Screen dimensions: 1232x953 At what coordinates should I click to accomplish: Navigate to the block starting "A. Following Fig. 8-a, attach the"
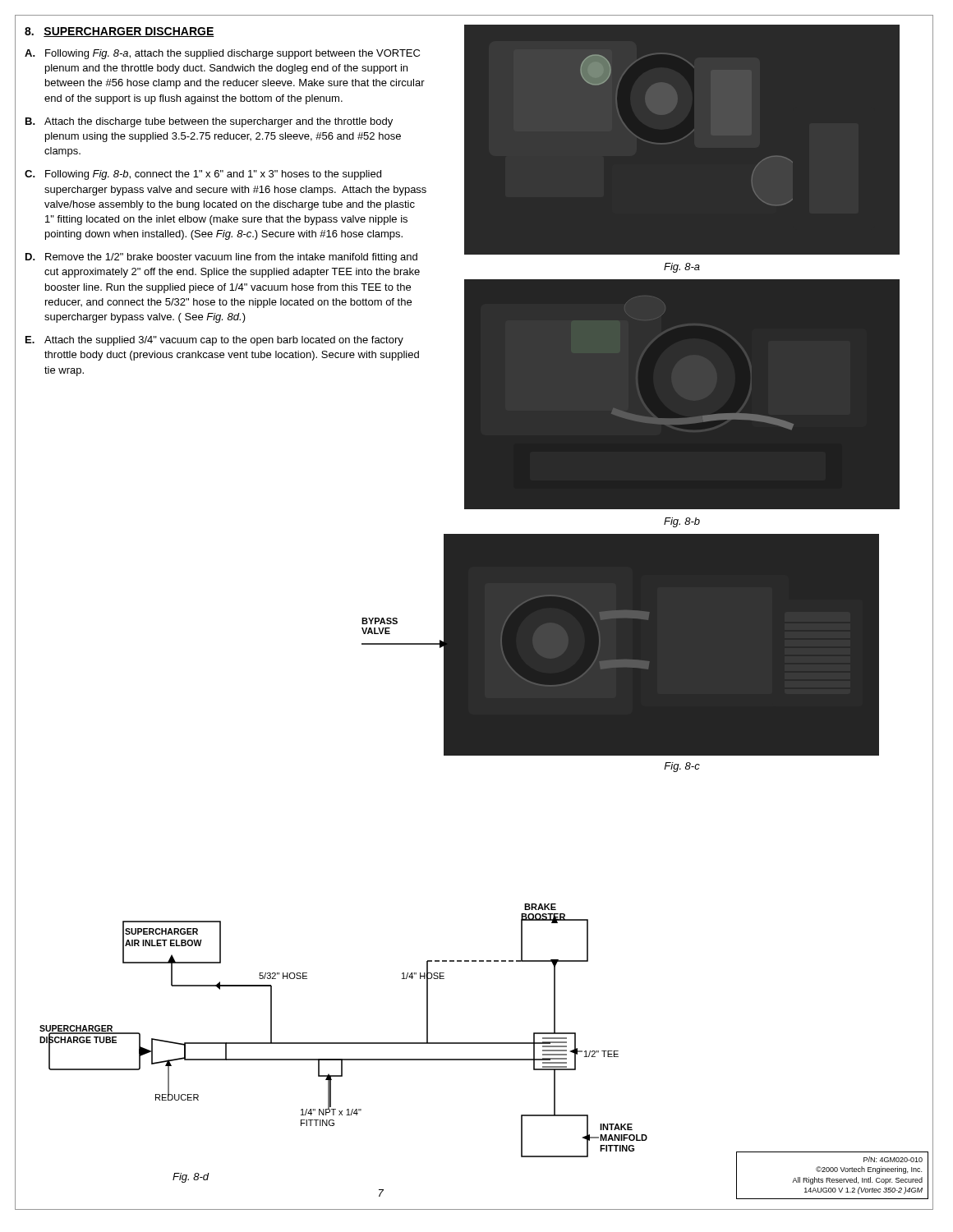(226, 76)
